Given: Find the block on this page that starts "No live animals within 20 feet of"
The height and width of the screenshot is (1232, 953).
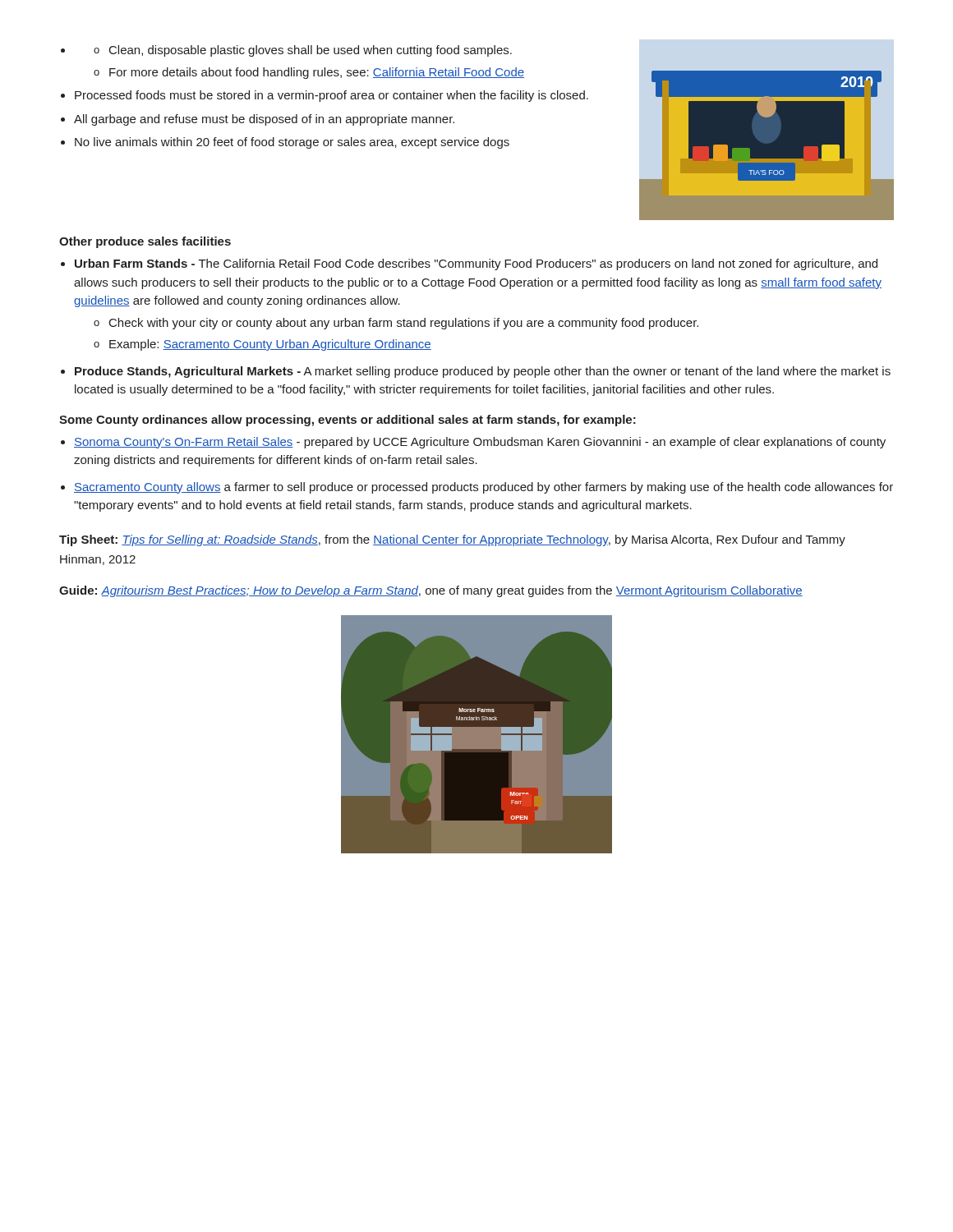Looking at the screenshot, I should tap(292, 142).
